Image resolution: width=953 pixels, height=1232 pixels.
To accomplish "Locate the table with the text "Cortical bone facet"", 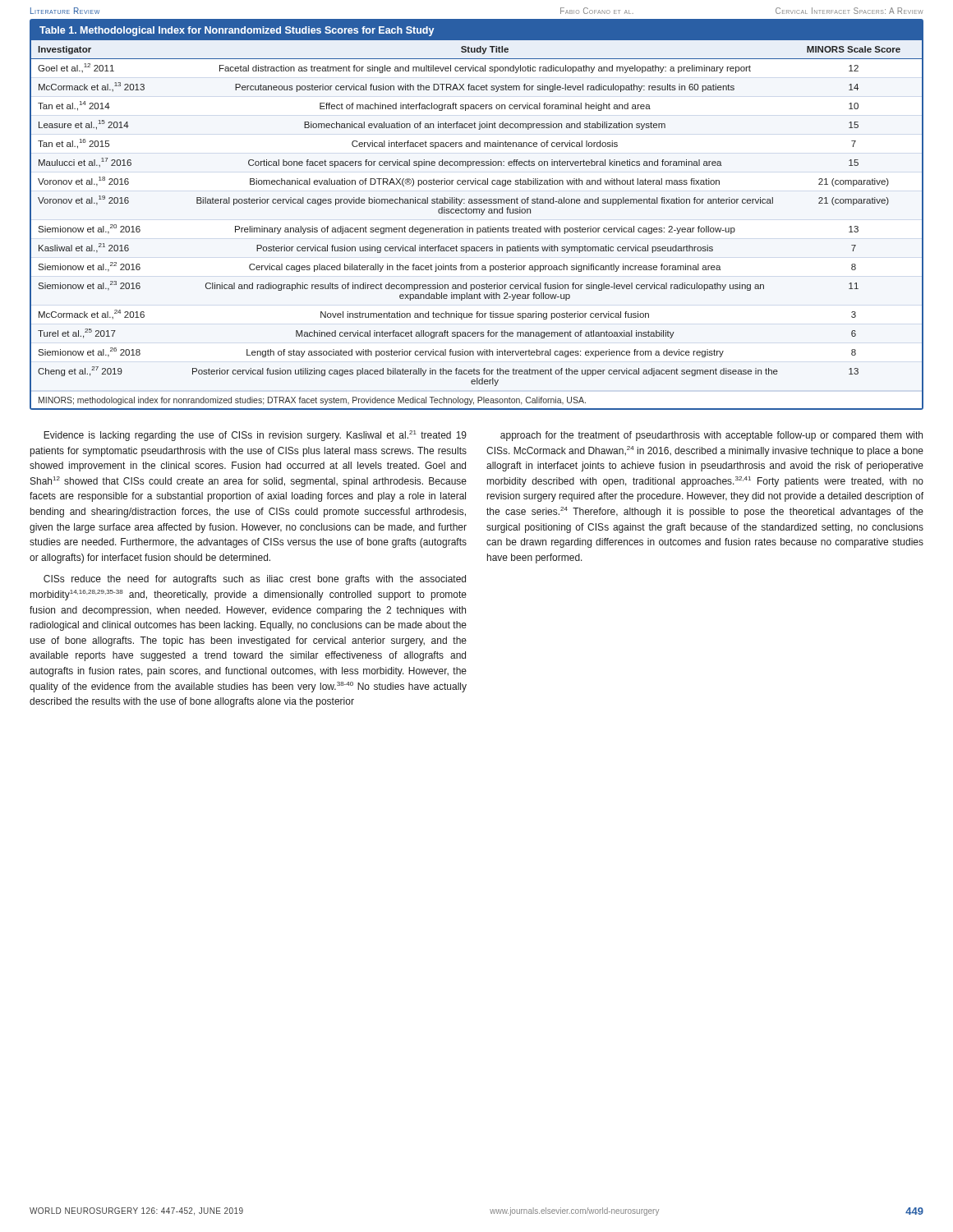I will (x=476, y=214).
